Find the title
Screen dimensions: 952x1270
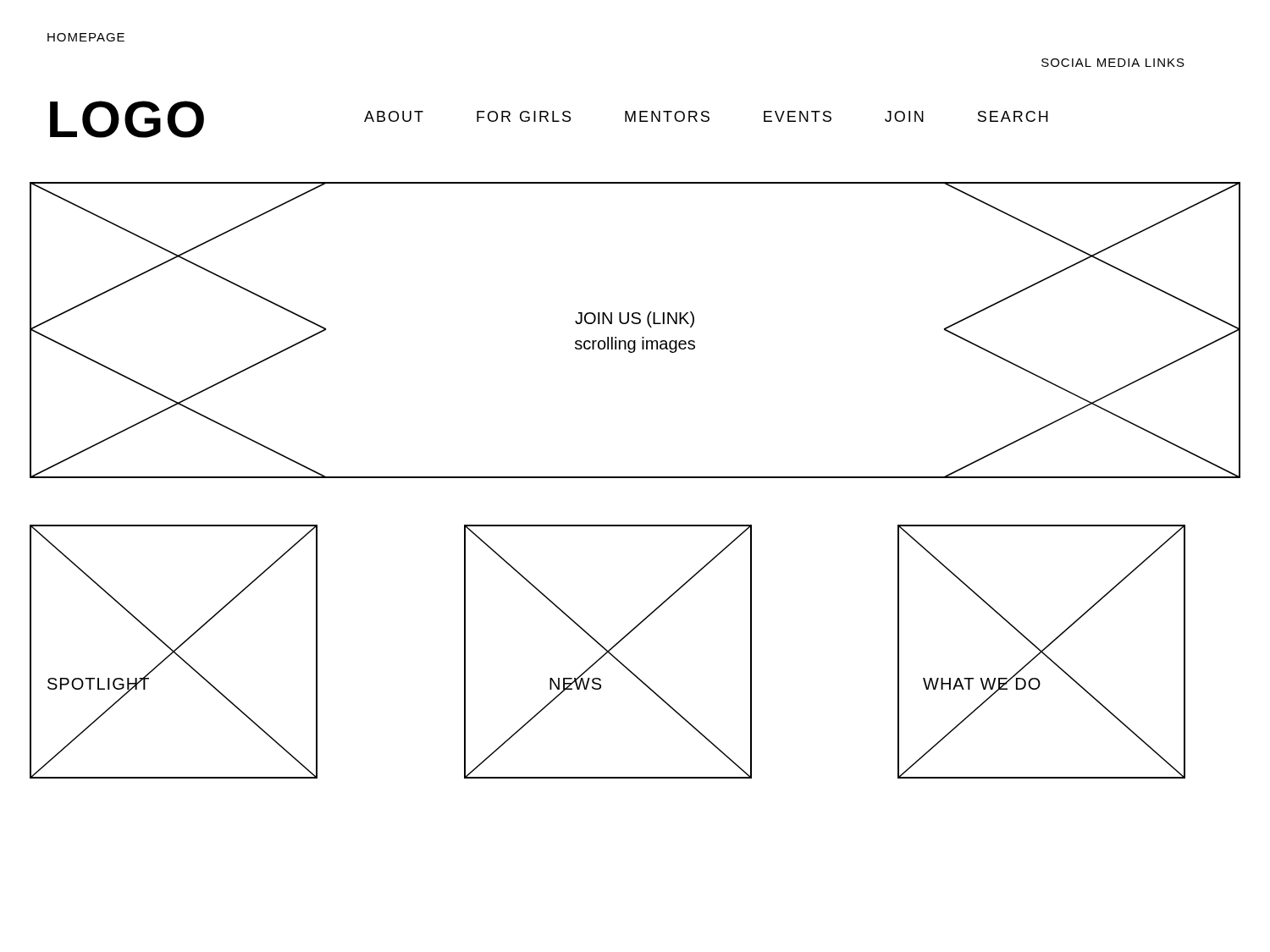127,119
